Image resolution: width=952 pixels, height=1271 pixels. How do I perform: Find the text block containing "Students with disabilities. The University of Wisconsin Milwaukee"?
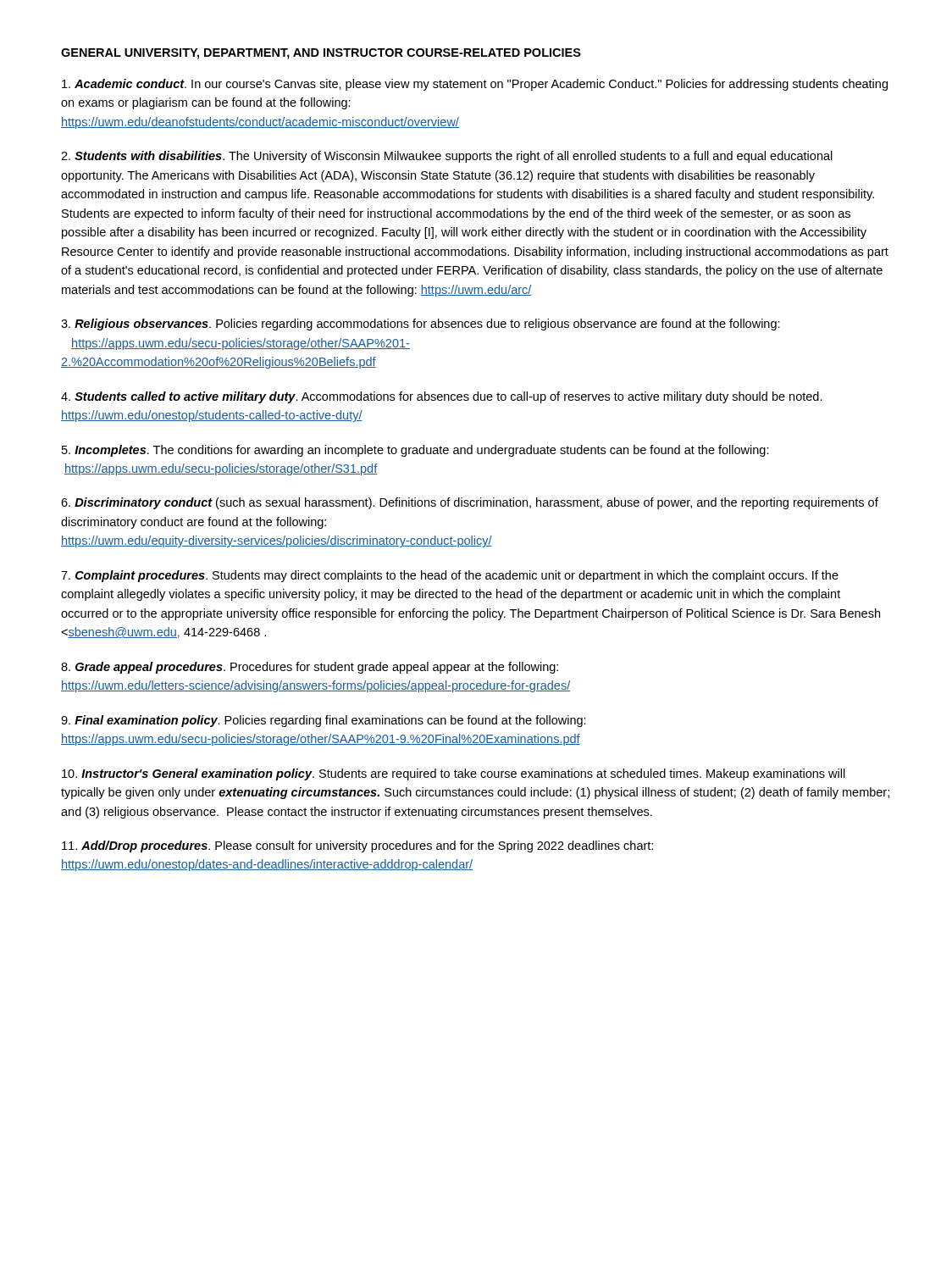pyautogui.click(x=475, y=223)
